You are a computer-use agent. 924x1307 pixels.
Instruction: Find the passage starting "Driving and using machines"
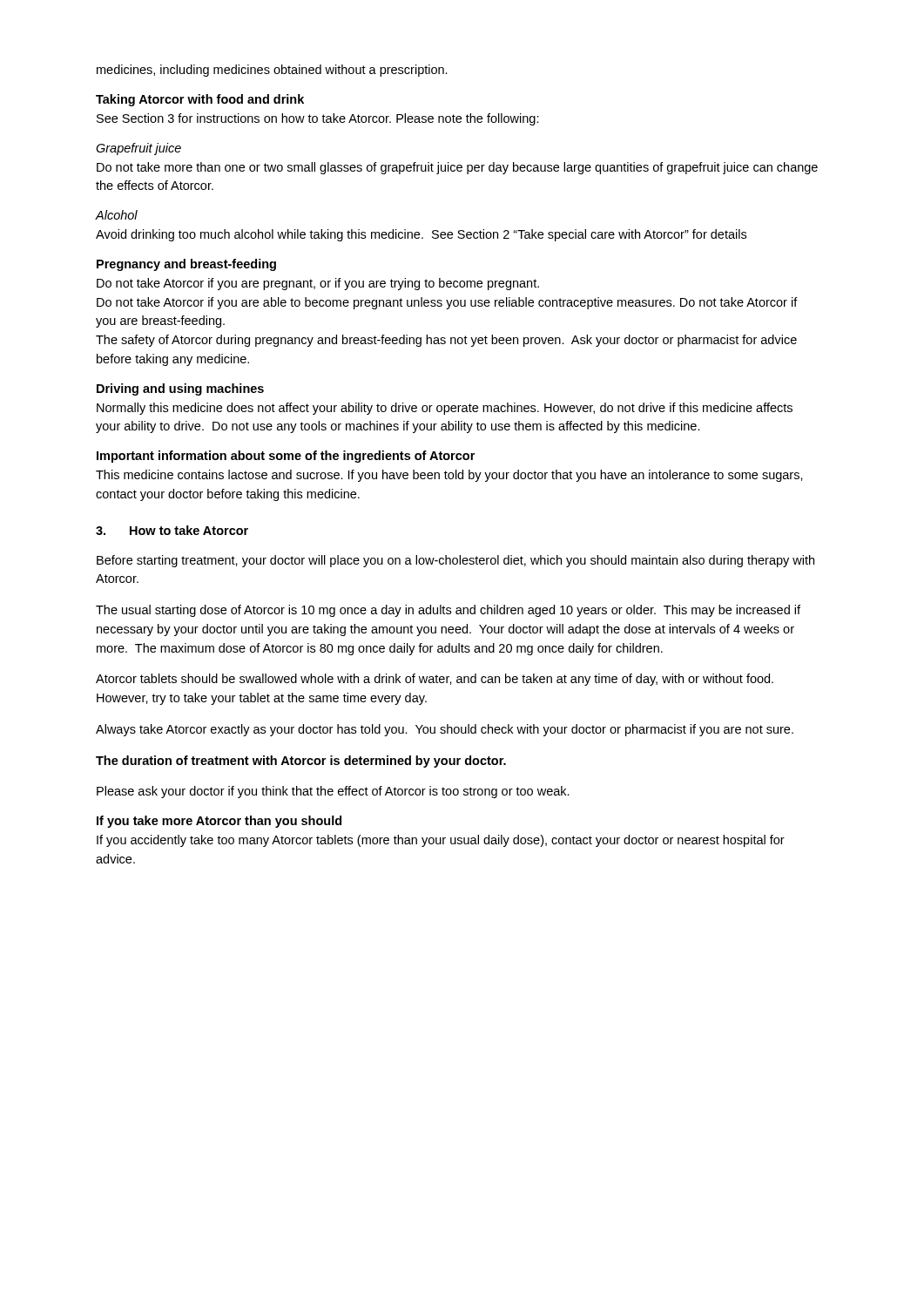(180, 388)
